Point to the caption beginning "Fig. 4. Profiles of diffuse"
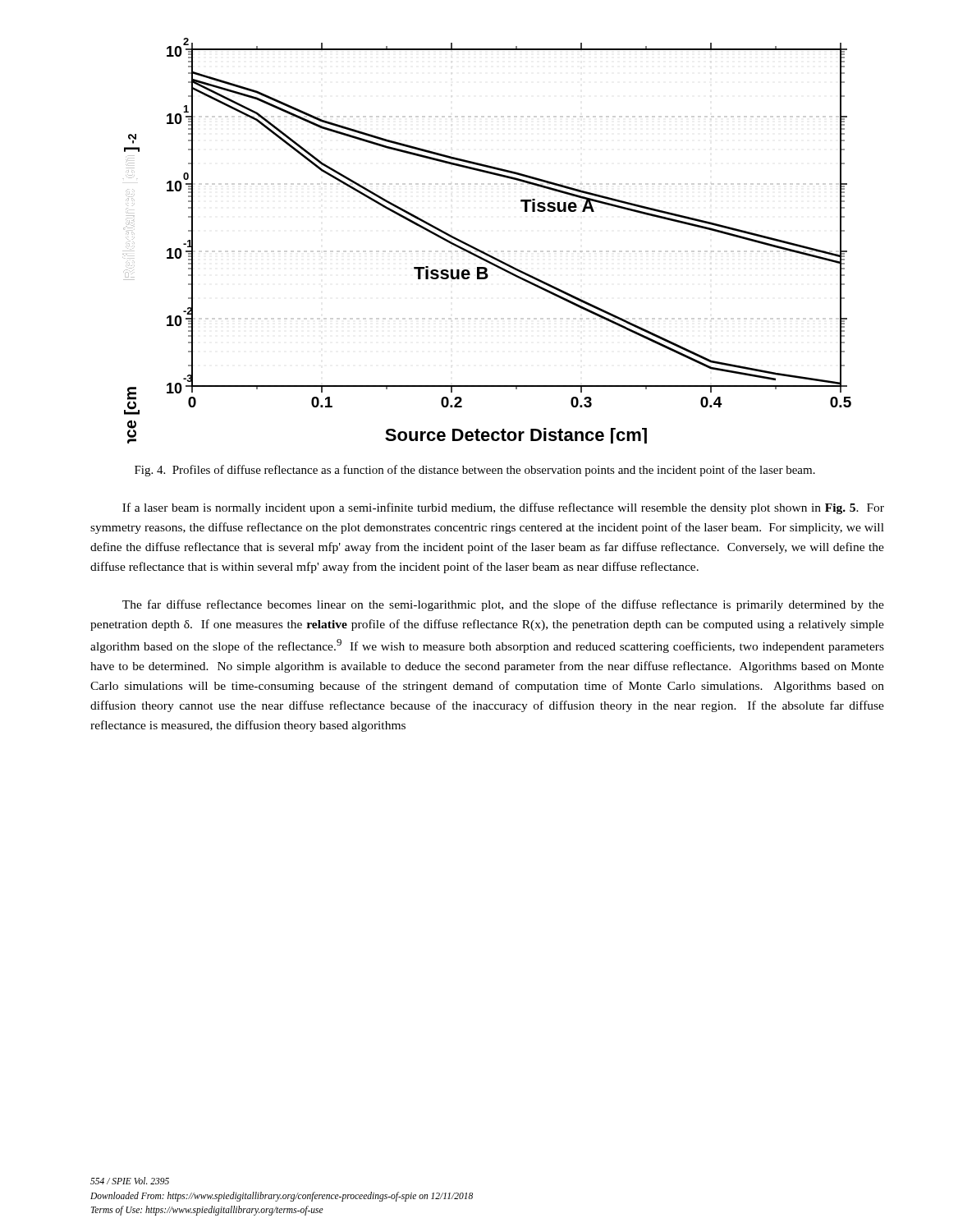This screenshot has height=1232, width=958. (x=475, y=470)
